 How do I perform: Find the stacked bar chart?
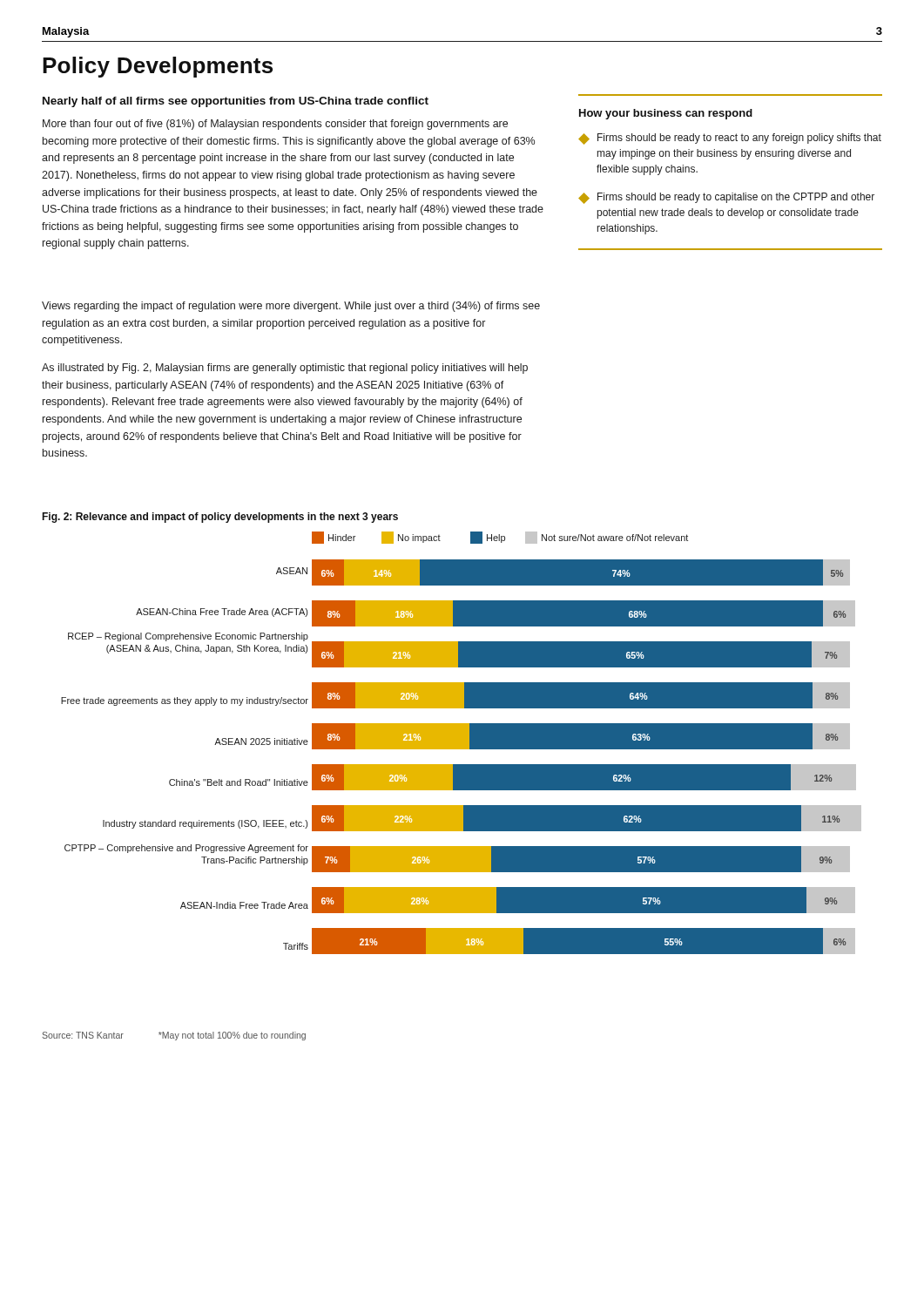463,776
